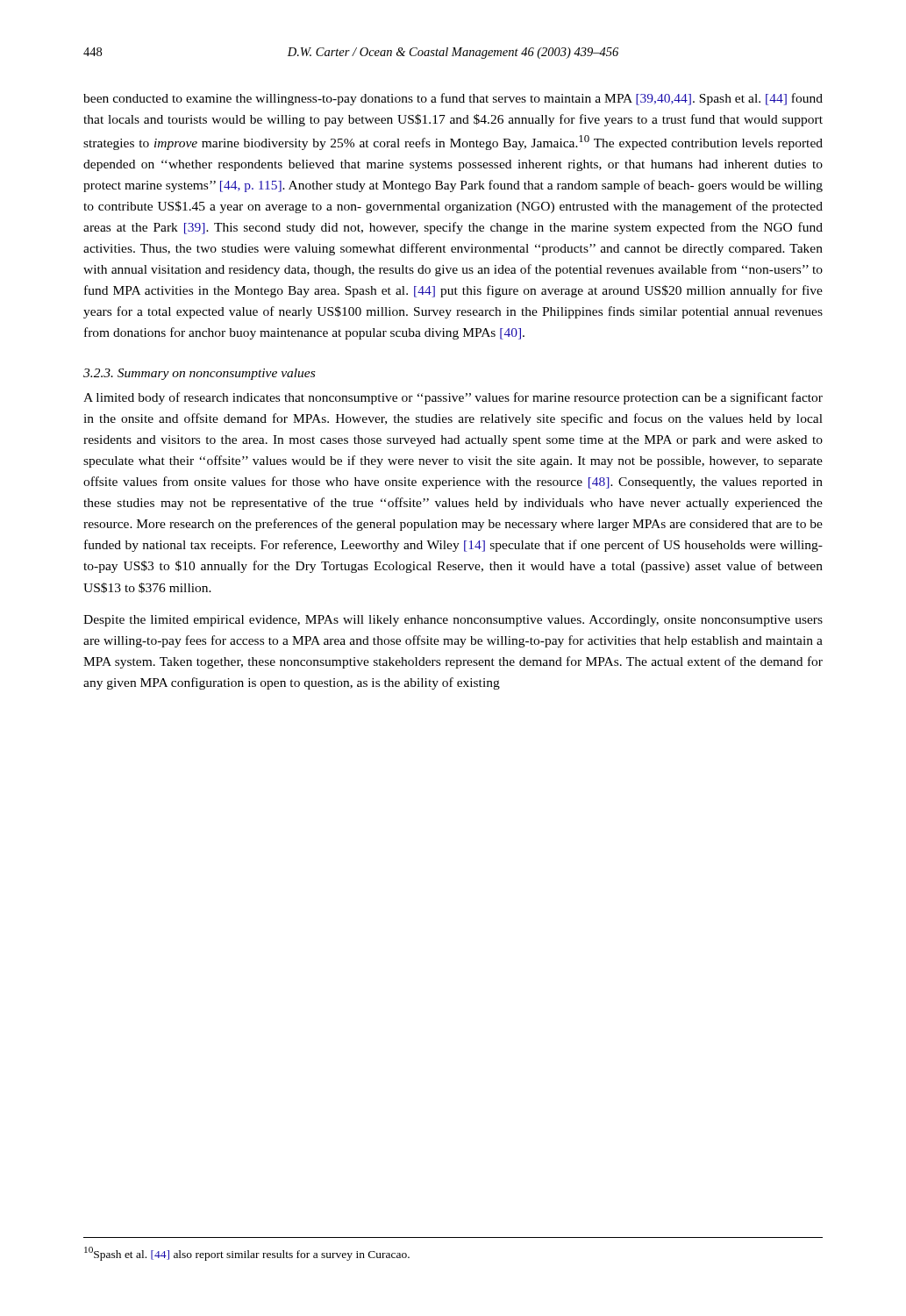Viewport: 906px width, 1316px height.
Task: Point to the block beginning "Despite the limited empirical evidence, MPAs will likely"
Action: 453,651
